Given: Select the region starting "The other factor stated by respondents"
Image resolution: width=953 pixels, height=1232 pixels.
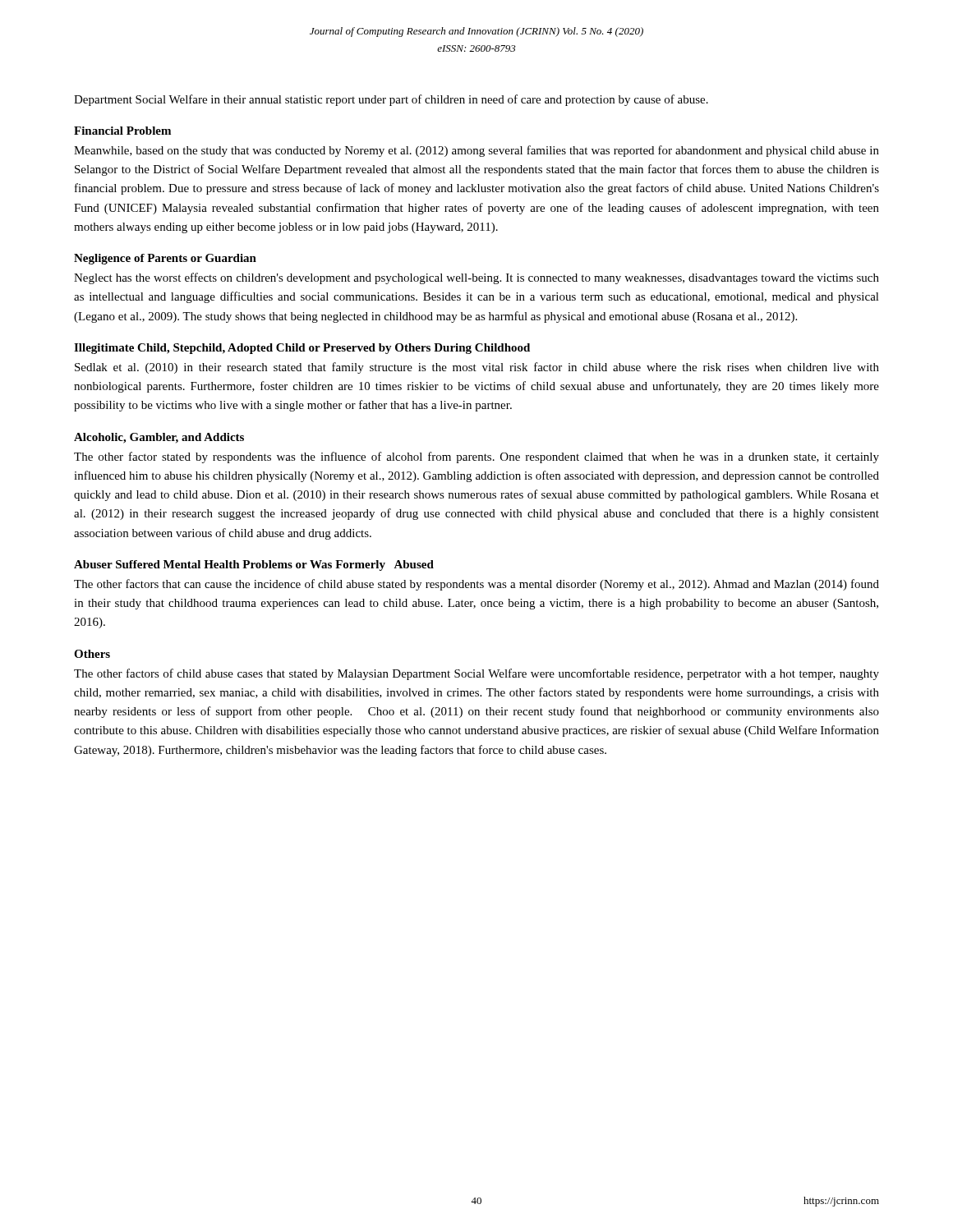Looking at the screenshot, I should (x=476, y=495).
